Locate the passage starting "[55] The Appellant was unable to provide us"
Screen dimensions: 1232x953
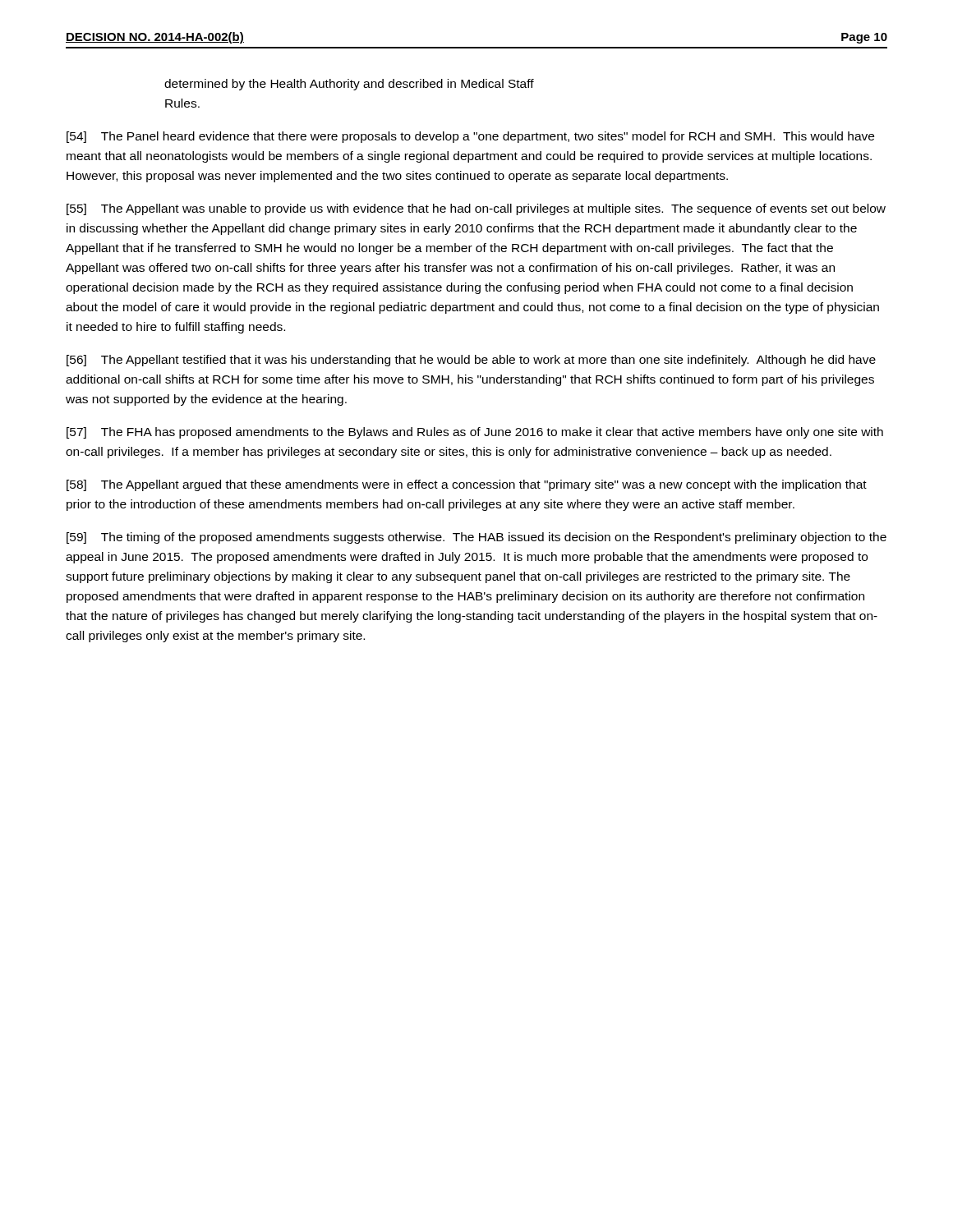[476, 267]
